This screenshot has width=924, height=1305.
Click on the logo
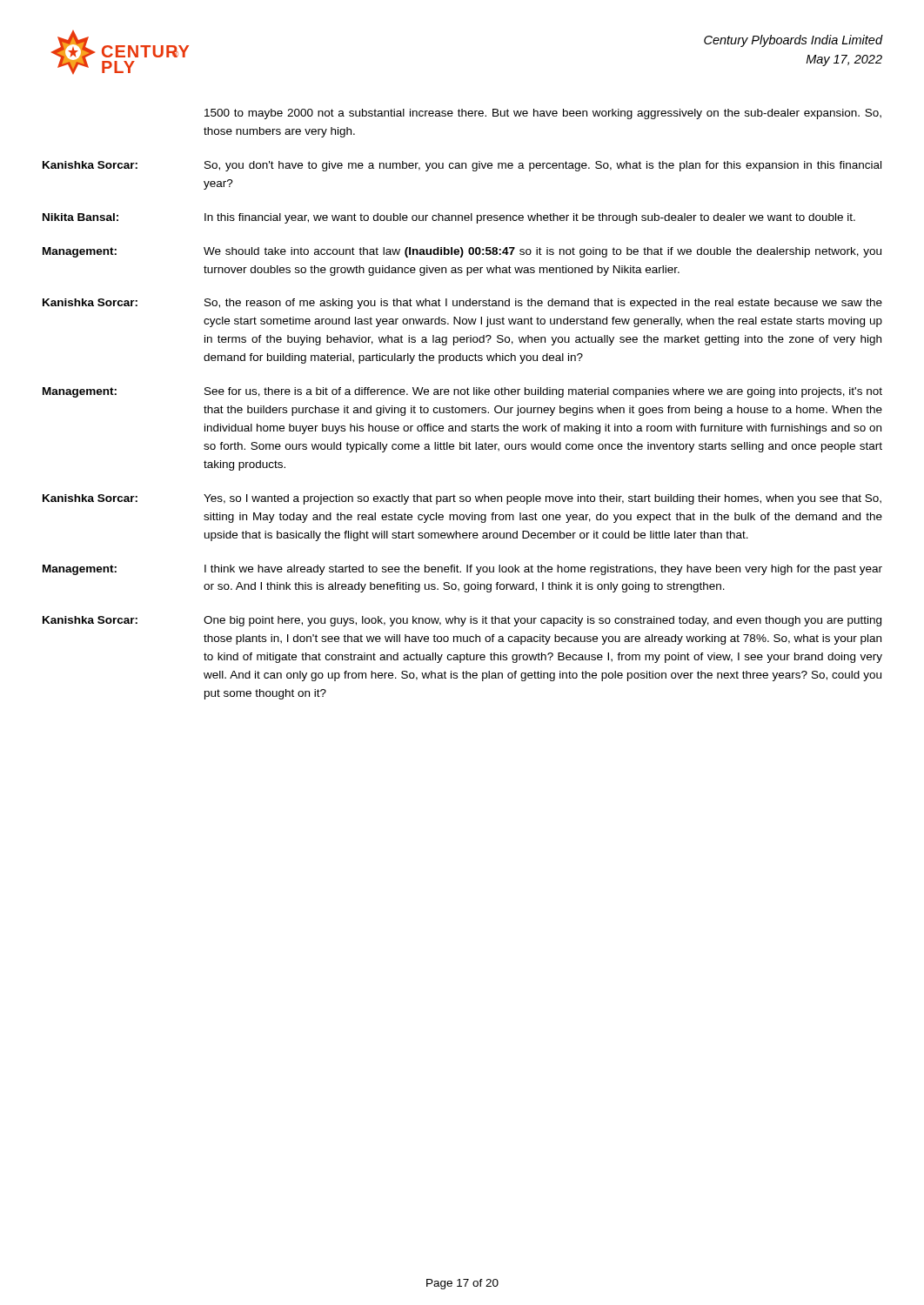pyautogui.click(x=116, y=56)
